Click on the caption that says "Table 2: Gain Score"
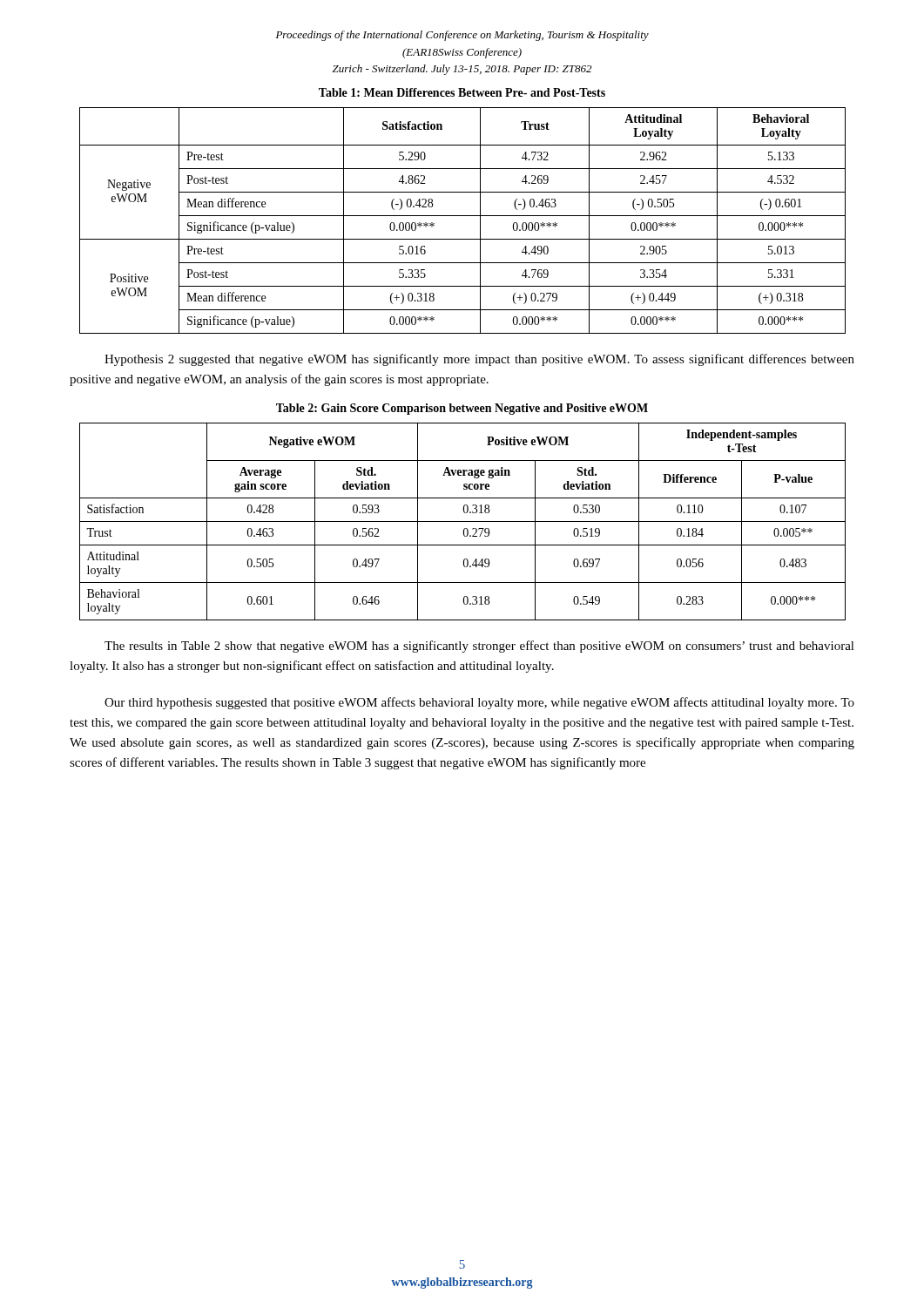This screenshot has height=1307, width=924. click(x=462, y=408)
